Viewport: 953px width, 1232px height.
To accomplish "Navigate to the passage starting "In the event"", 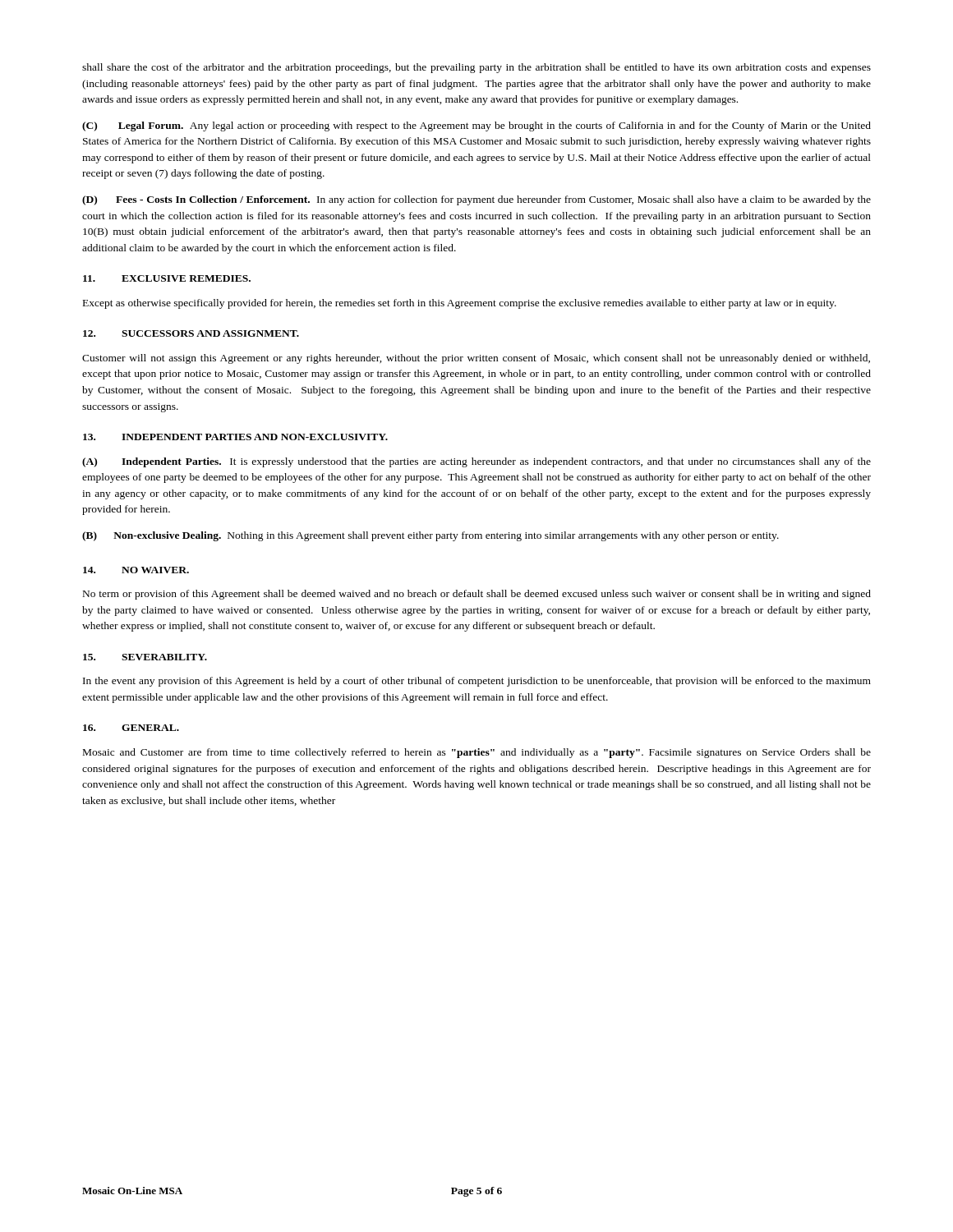I will coord(476,689).
